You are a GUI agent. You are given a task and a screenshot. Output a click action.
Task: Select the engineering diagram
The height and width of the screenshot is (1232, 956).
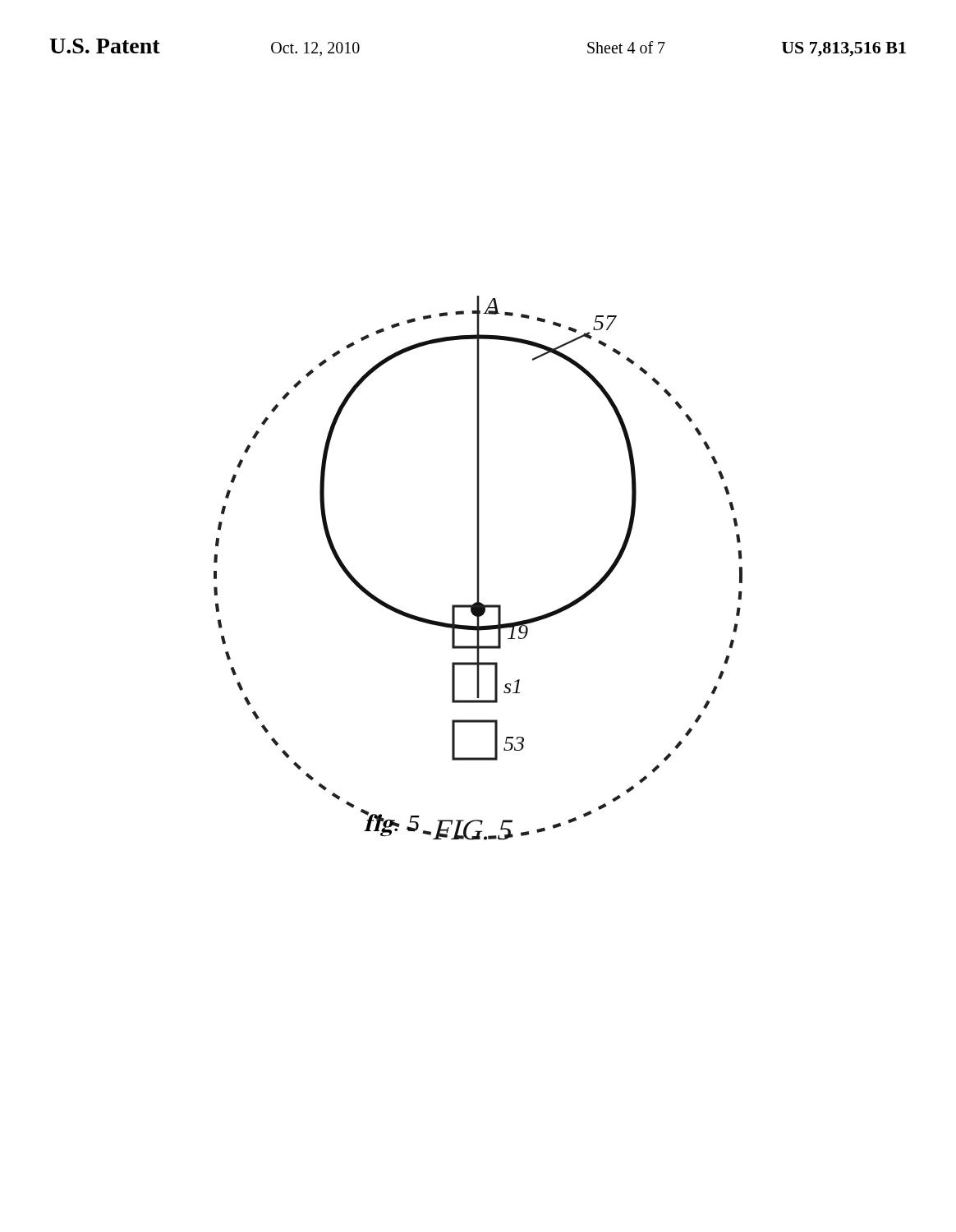tap(478, 591)
